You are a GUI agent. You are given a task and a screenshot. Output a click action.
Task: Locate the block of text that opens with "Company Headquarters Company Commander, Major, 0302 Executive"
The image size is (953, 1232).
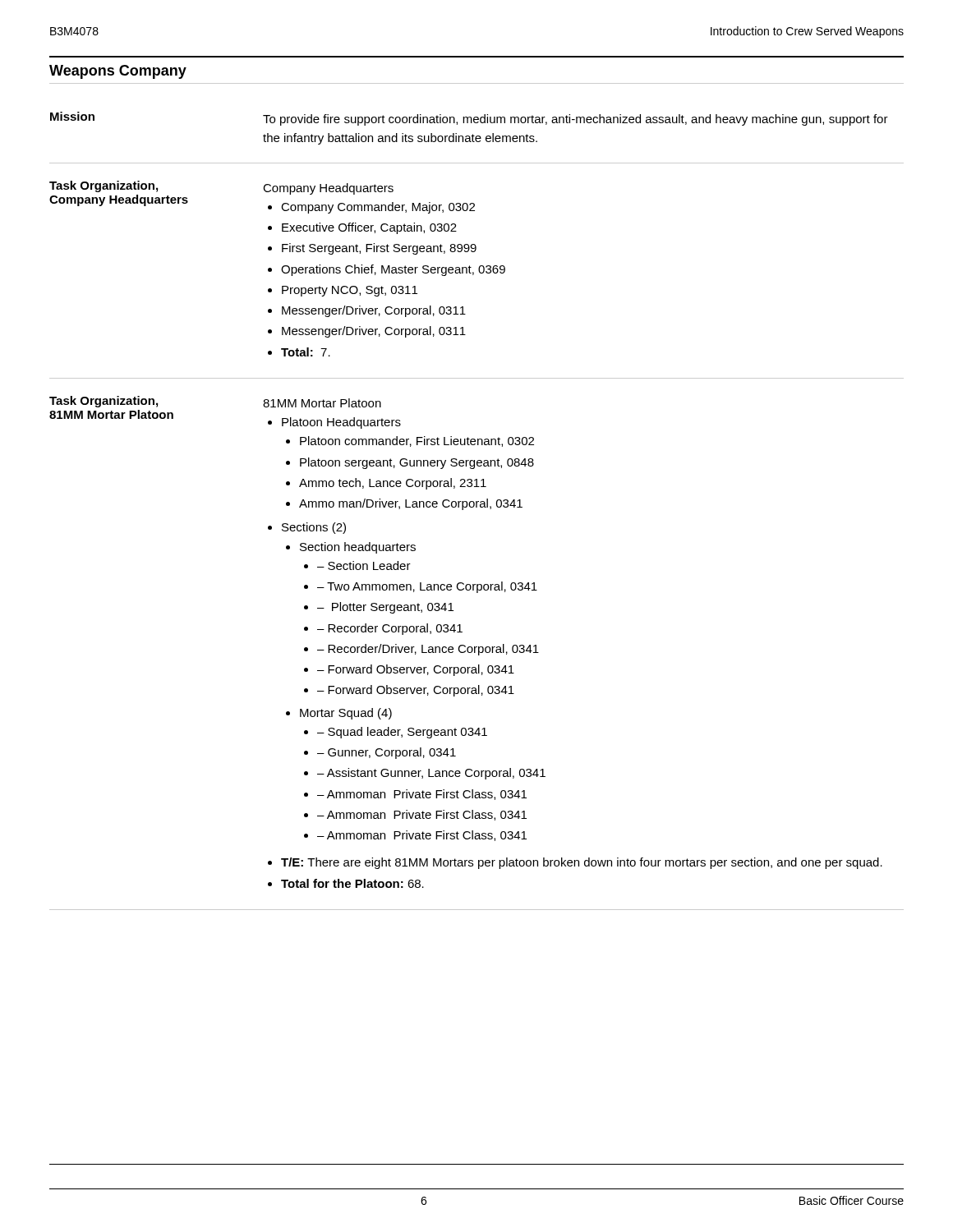[328, 189]
